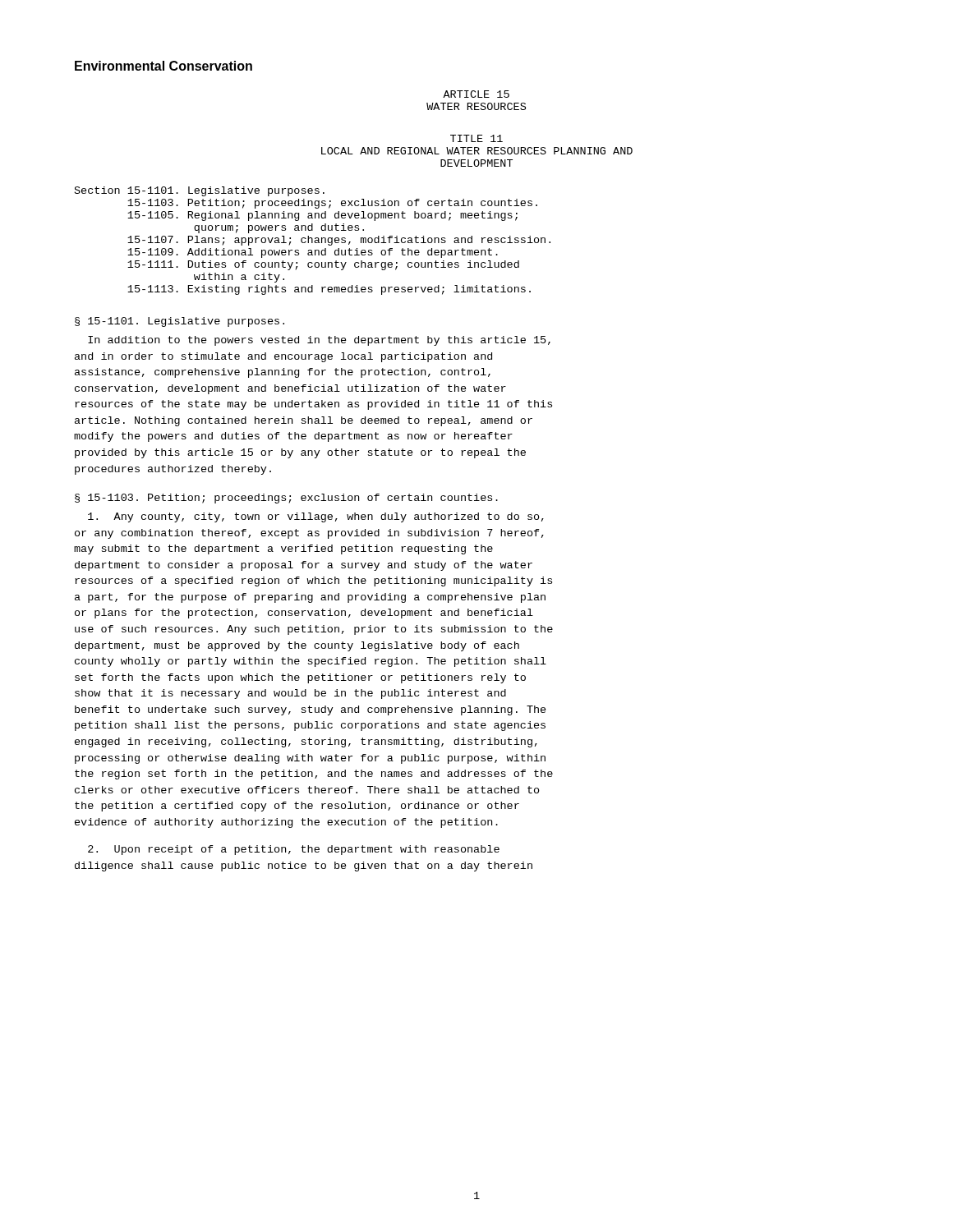Viewport: 953px width, 1232px height.
Task: Find the block starting "§ 15-1101. Legislative"
Action: pyautogui.click(x=180, y=322)
